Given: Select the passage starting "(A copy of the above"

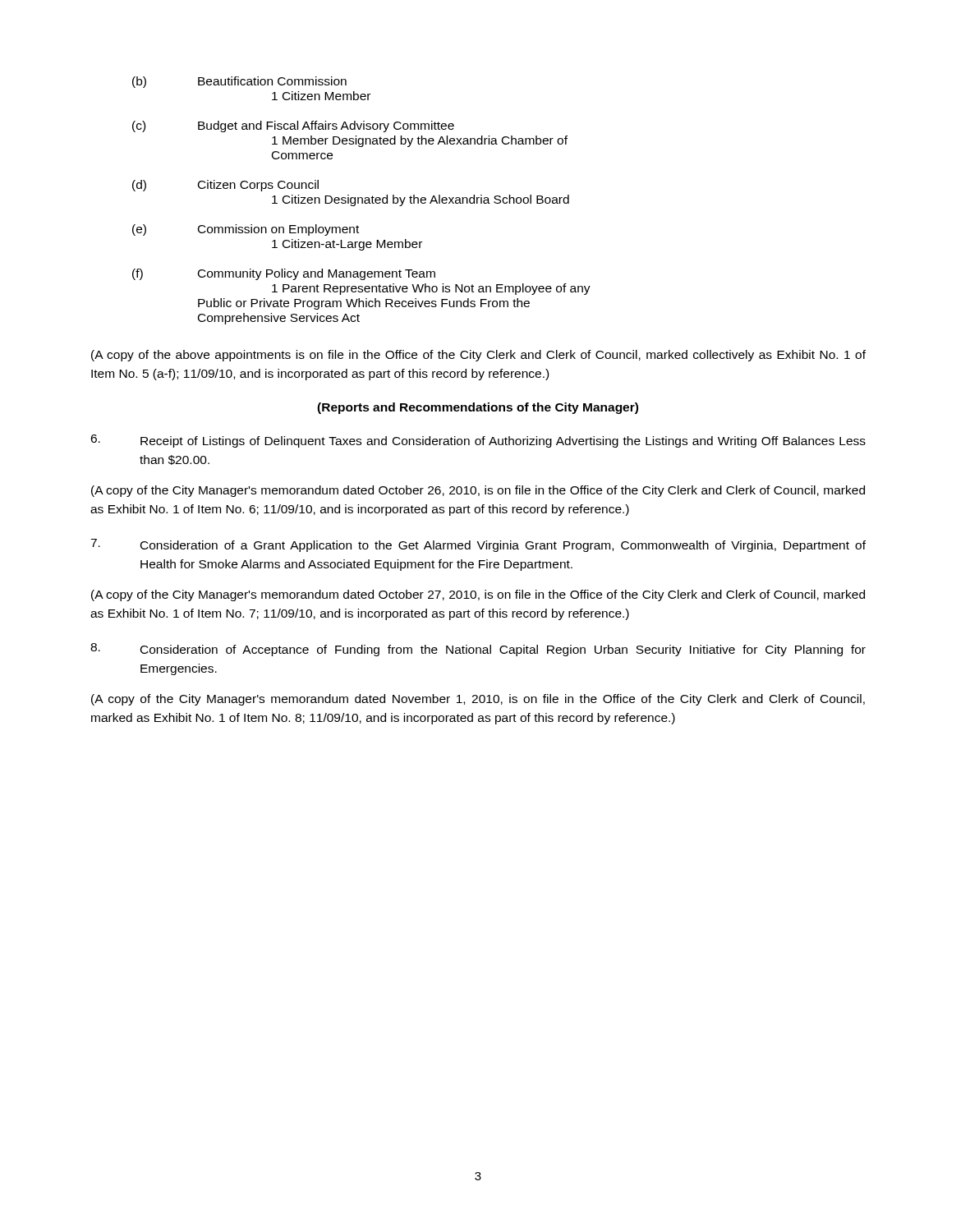Looking at the screenshot, I should click(478, 364).
